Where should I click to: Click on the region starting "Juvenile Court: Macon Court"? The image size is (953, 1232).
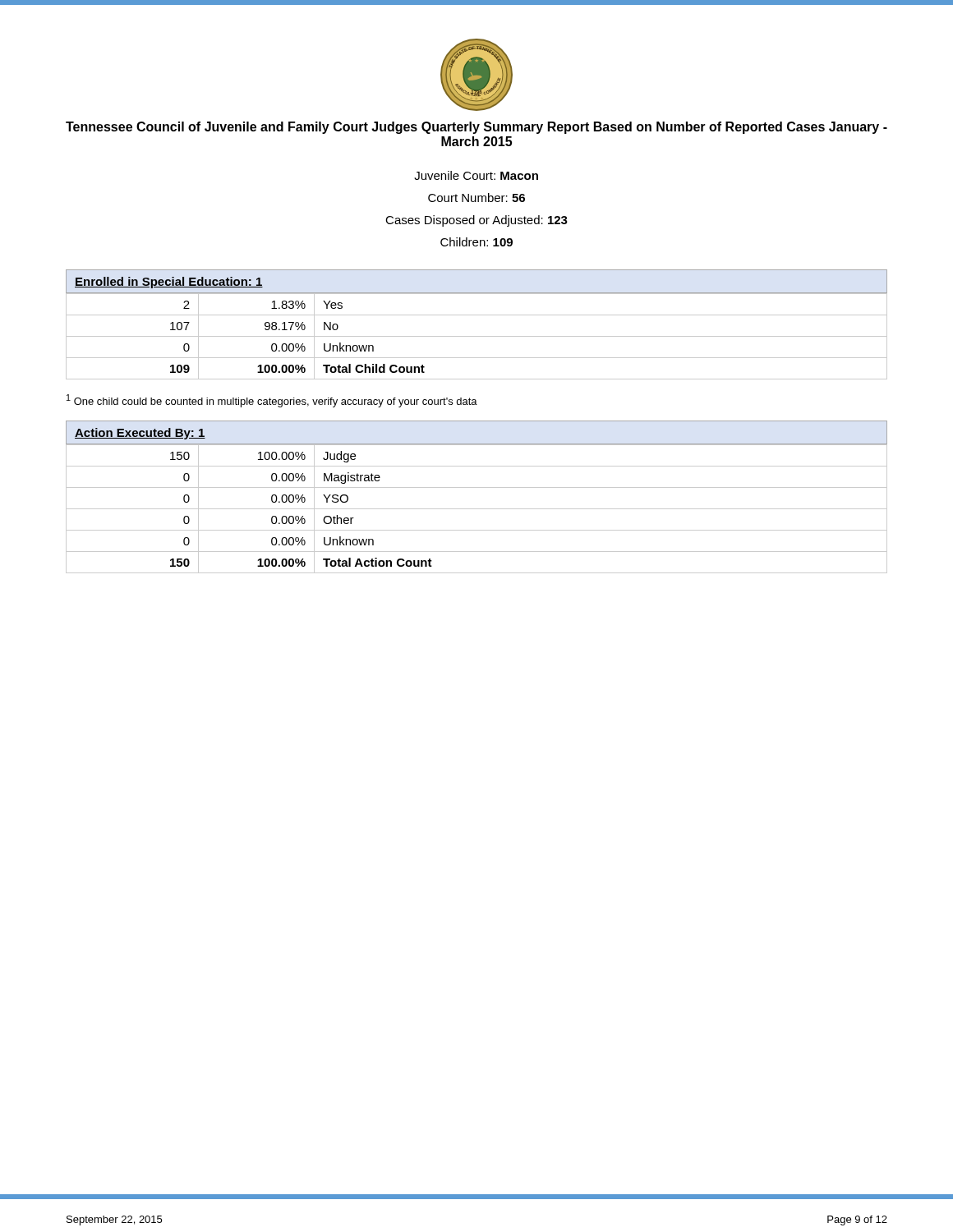(476, 209)
